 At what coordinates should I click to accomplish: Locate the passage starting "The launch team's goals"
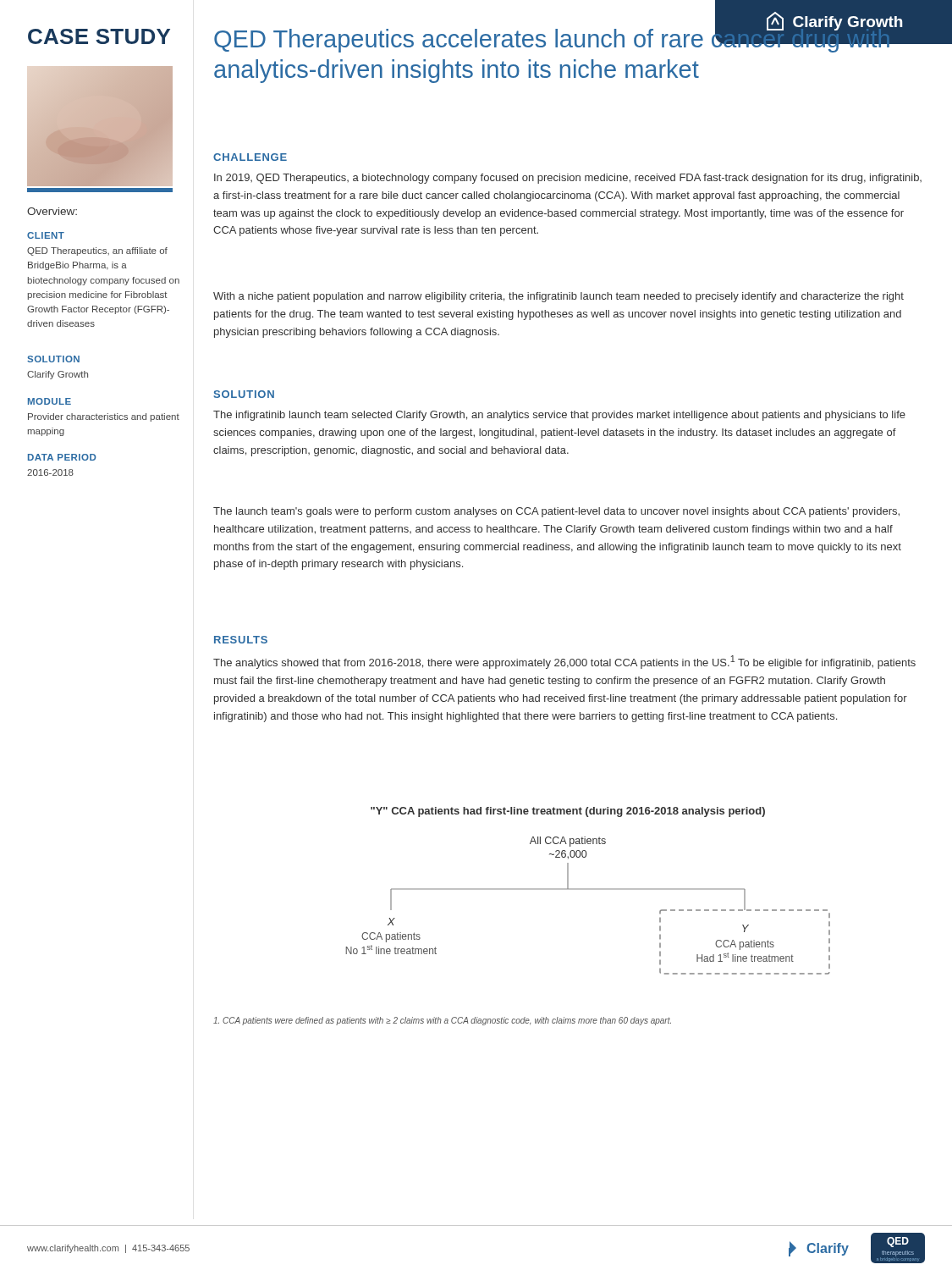(557, 537)
